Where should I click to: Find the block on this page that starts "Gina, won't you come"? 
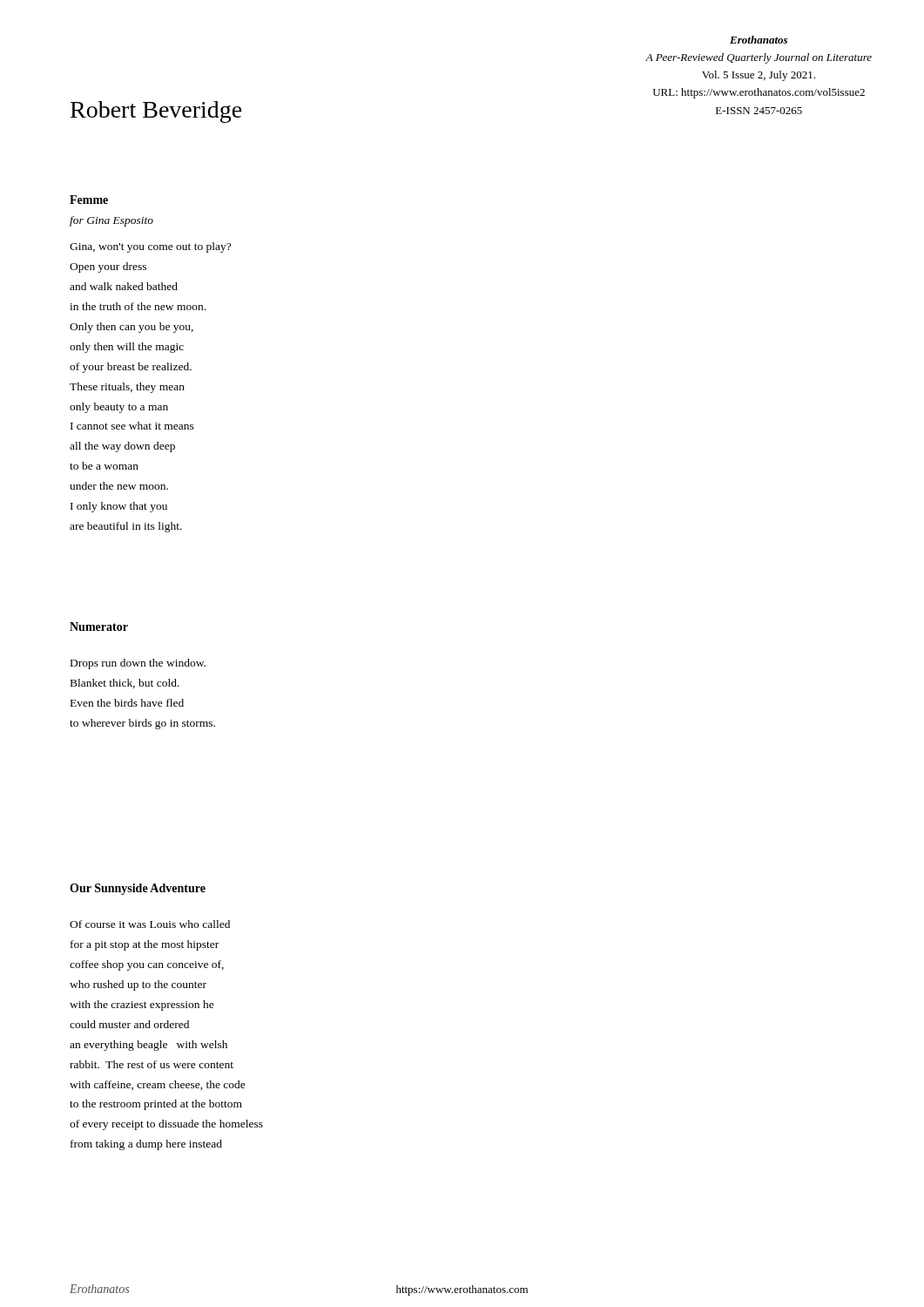tap(151, 386)
